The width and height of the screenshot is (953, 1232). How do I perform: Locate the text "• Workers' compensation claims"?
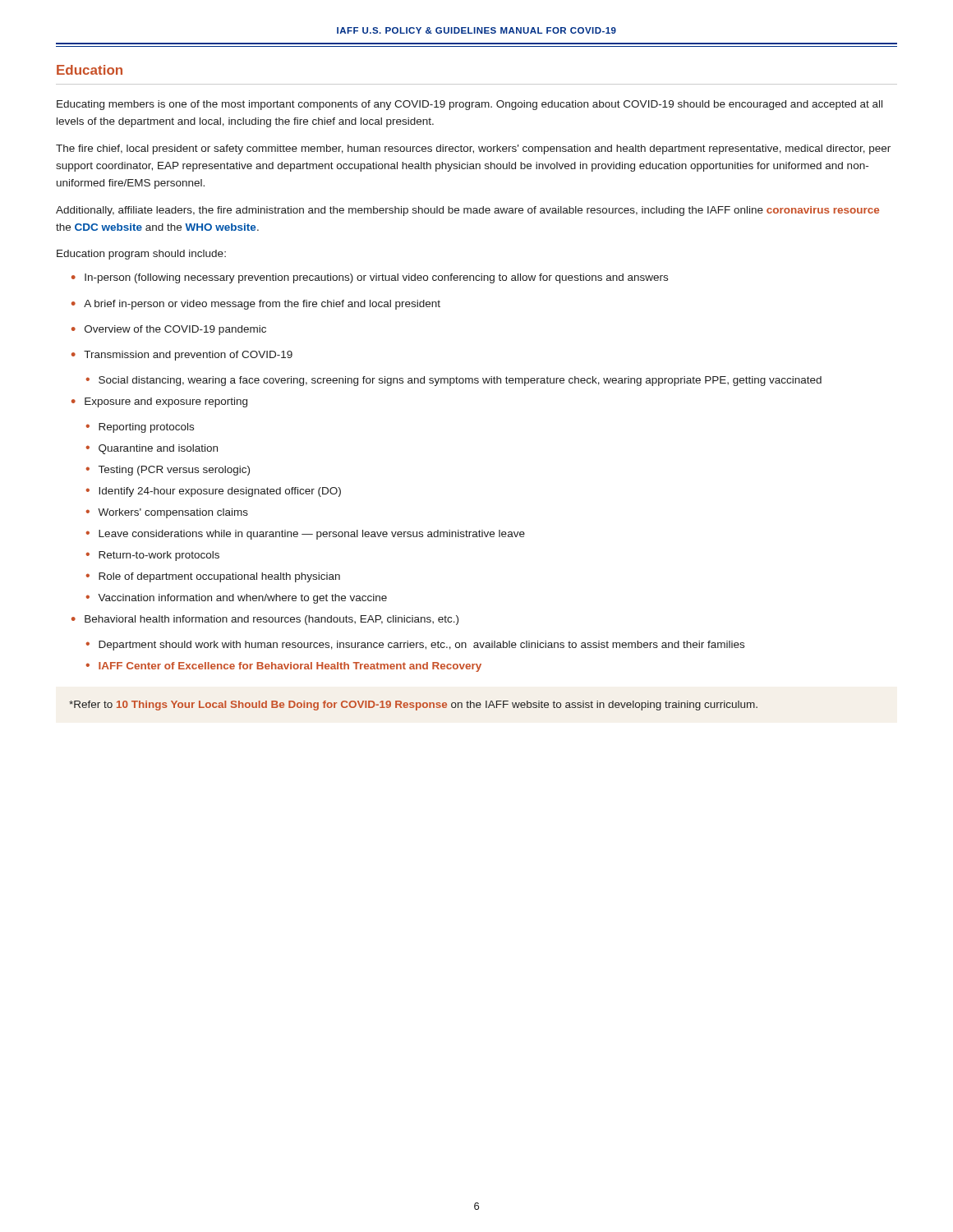[167, 513]
